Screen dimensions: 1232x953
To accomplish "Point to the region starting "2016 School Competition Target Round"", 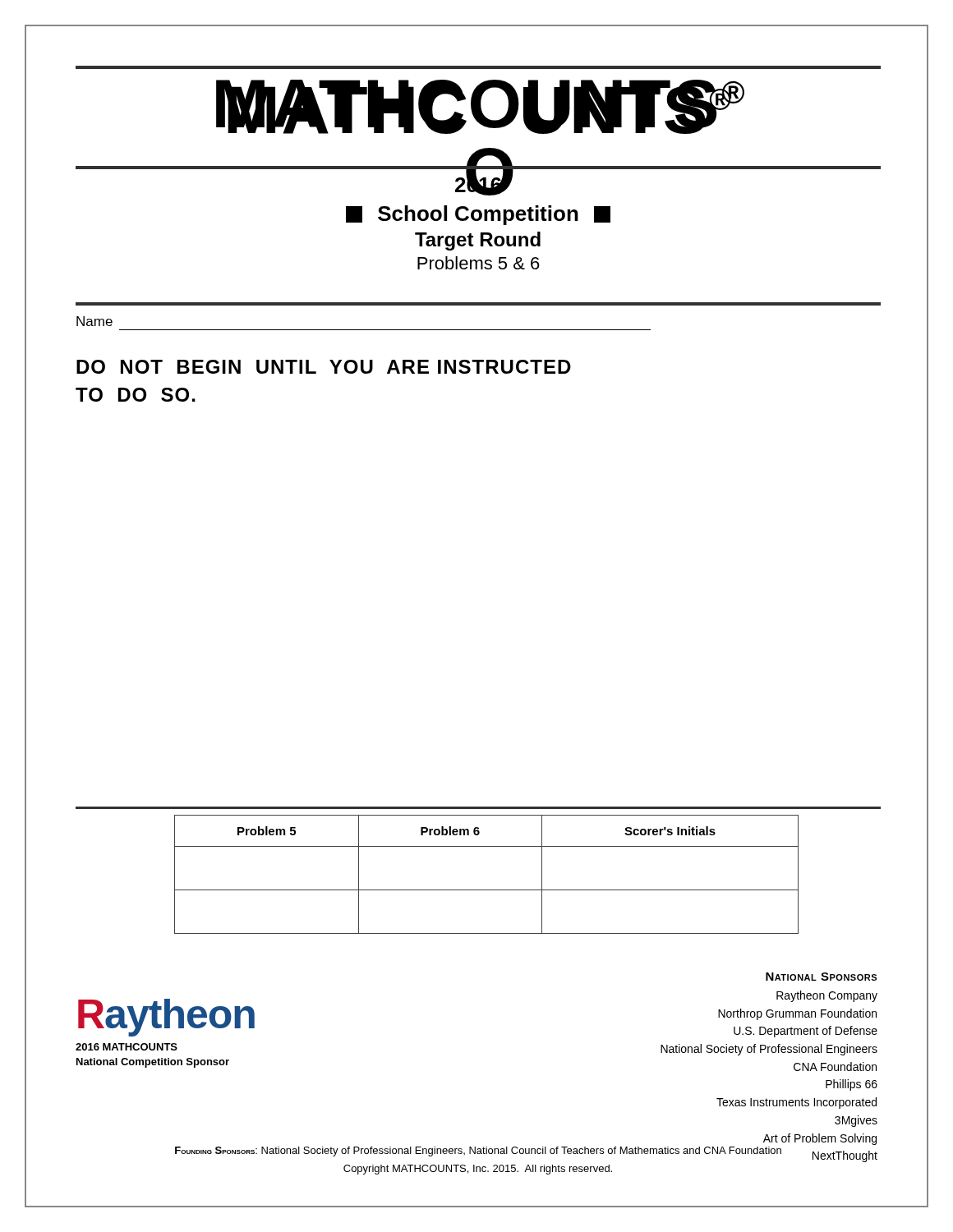I will coord(478,223).
